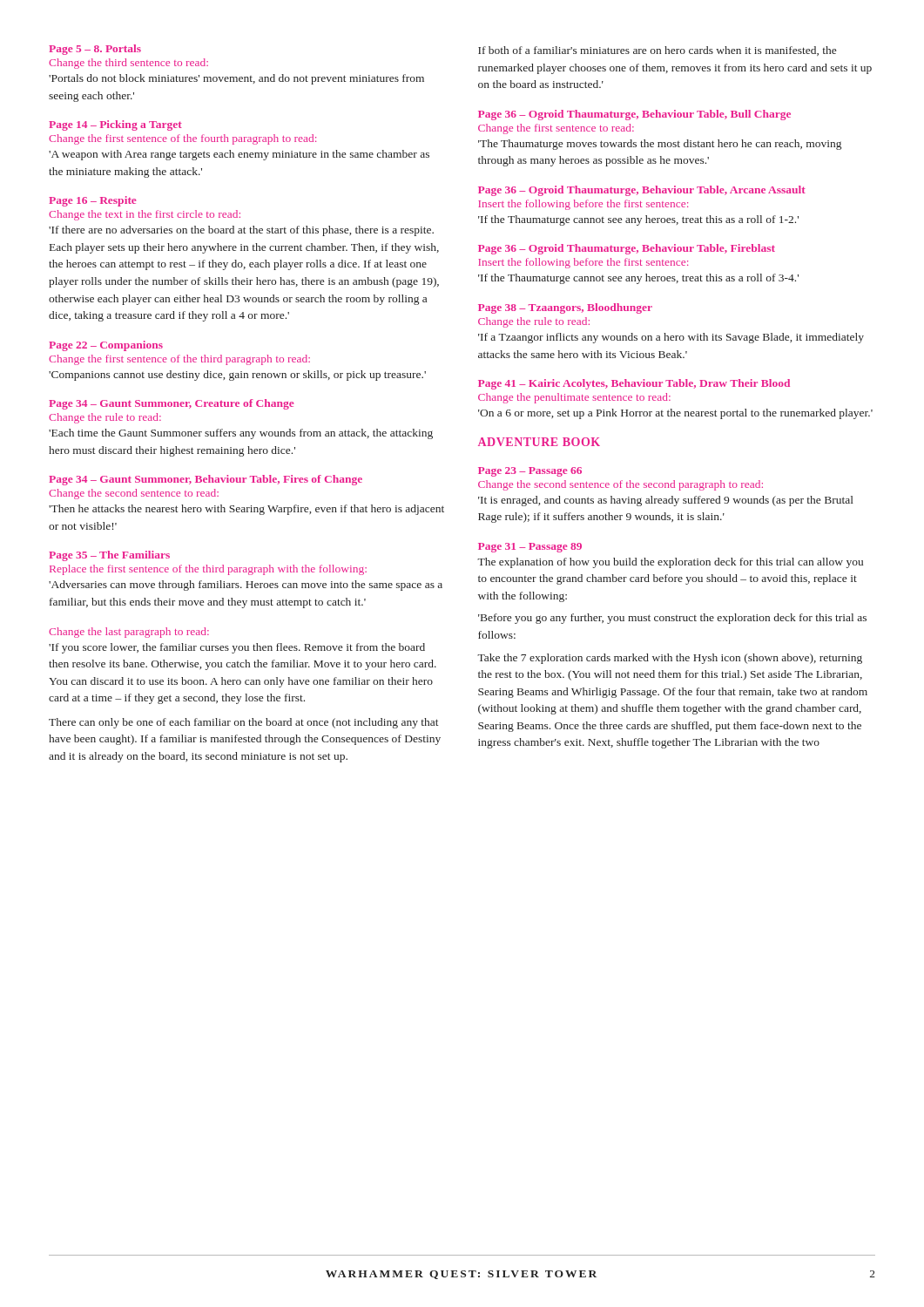
Task: Click the passage that begins "Page 35 – The Familiars"
Action: (248, 579)
